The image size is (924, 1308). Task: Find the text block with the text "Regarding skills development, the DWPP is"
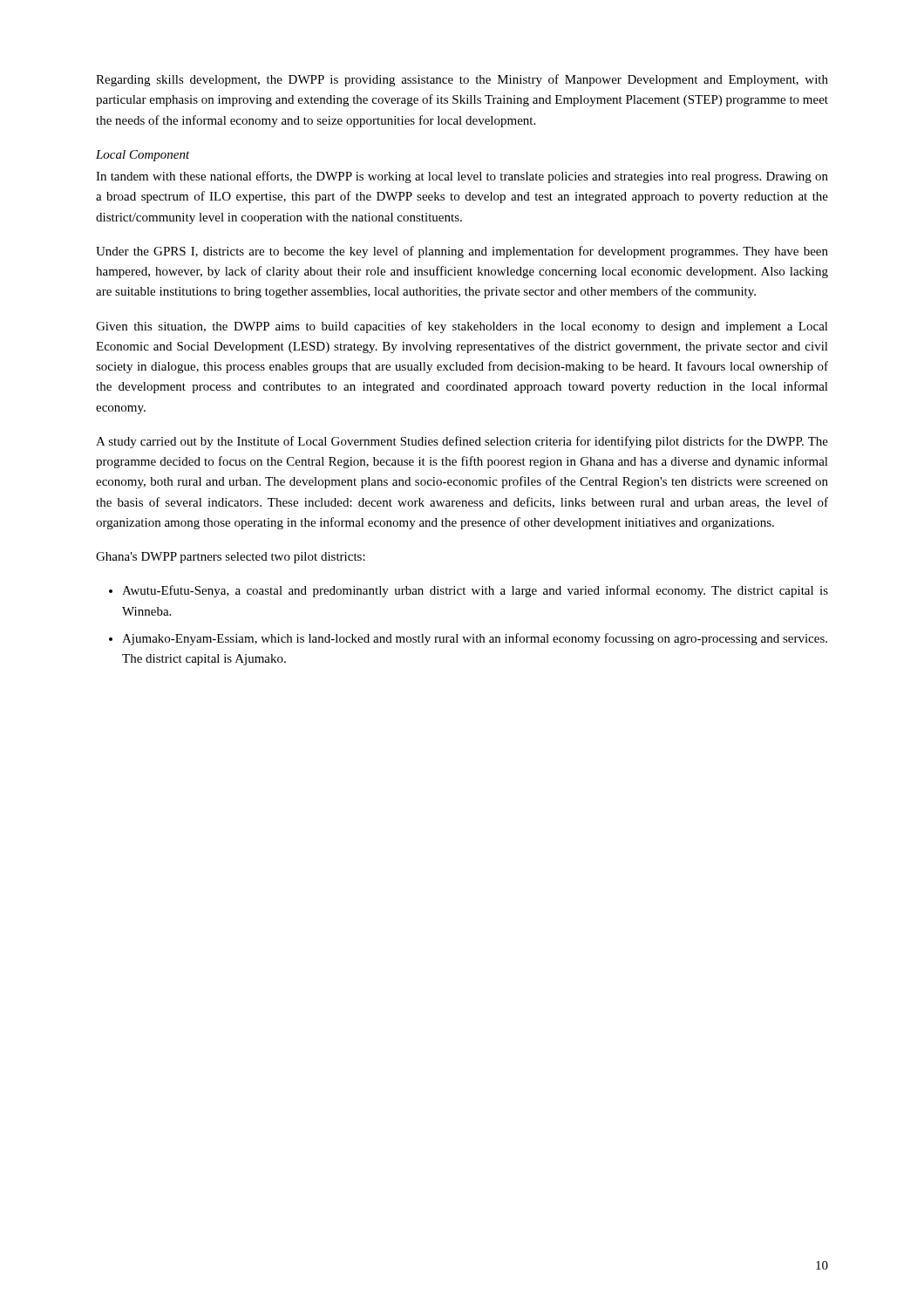462,100
